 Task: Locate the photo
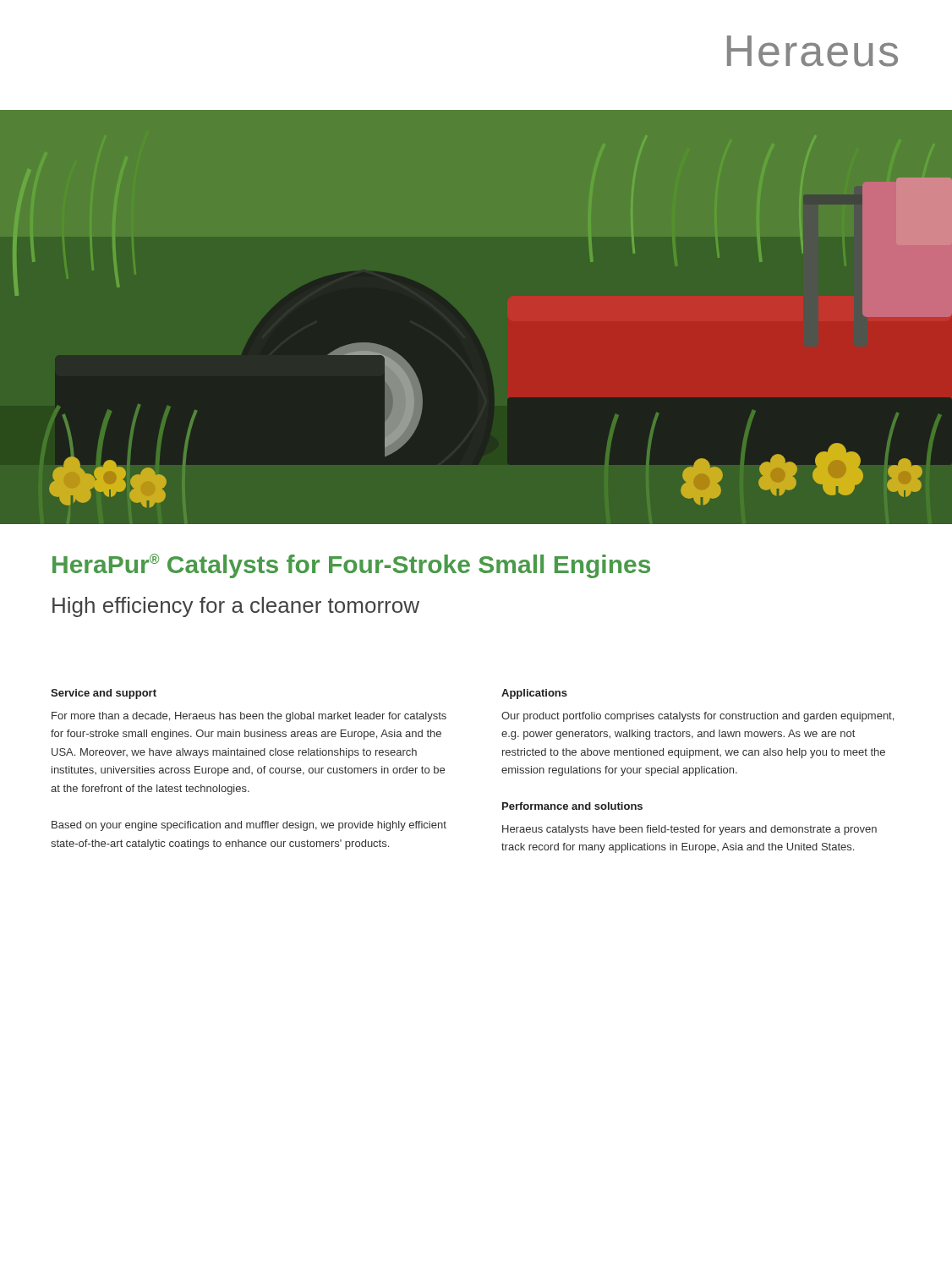tap(476, 317)
